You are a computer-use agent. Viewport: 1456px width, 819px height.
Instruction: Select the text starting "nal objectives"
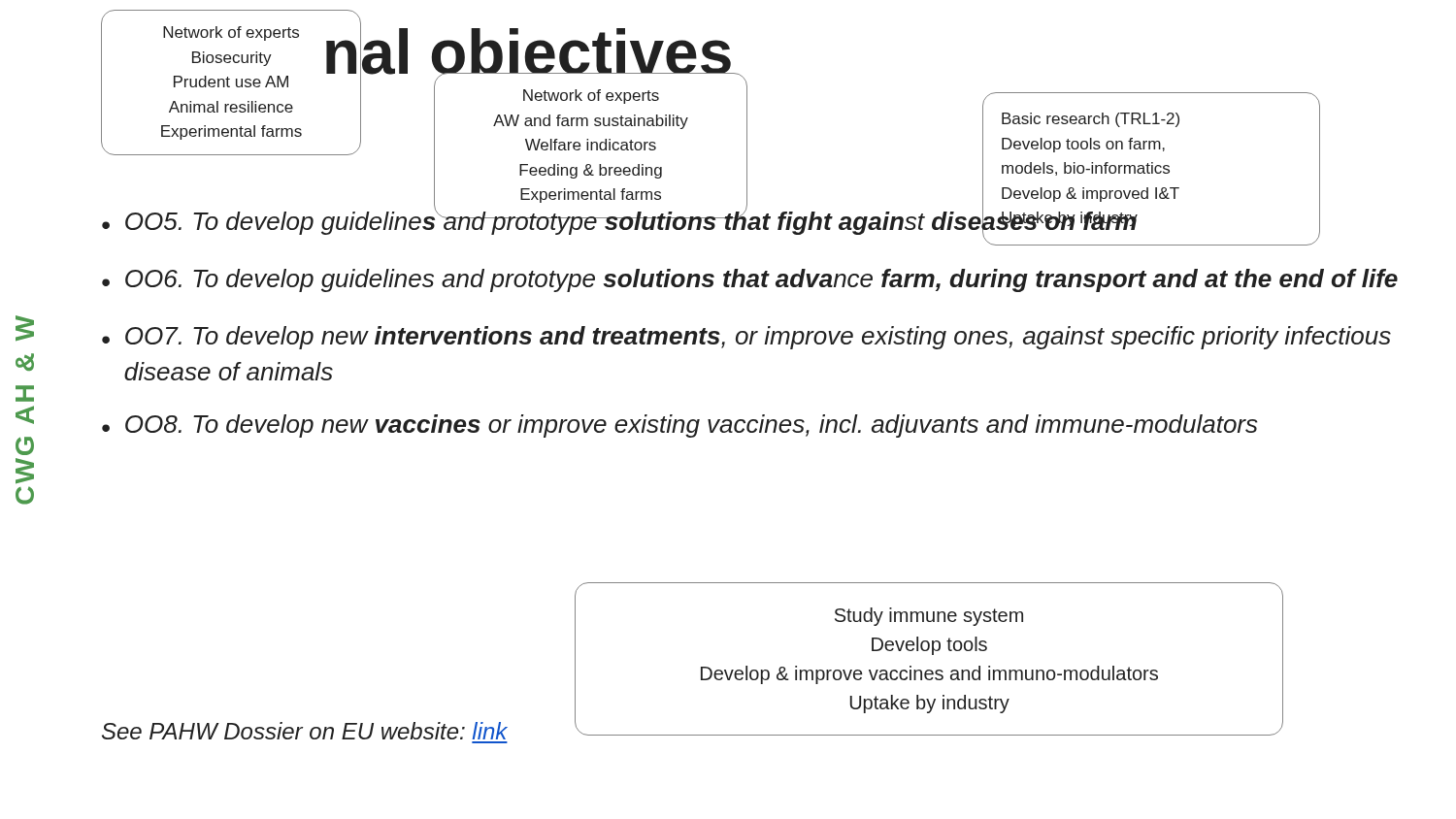coord(528,52)
